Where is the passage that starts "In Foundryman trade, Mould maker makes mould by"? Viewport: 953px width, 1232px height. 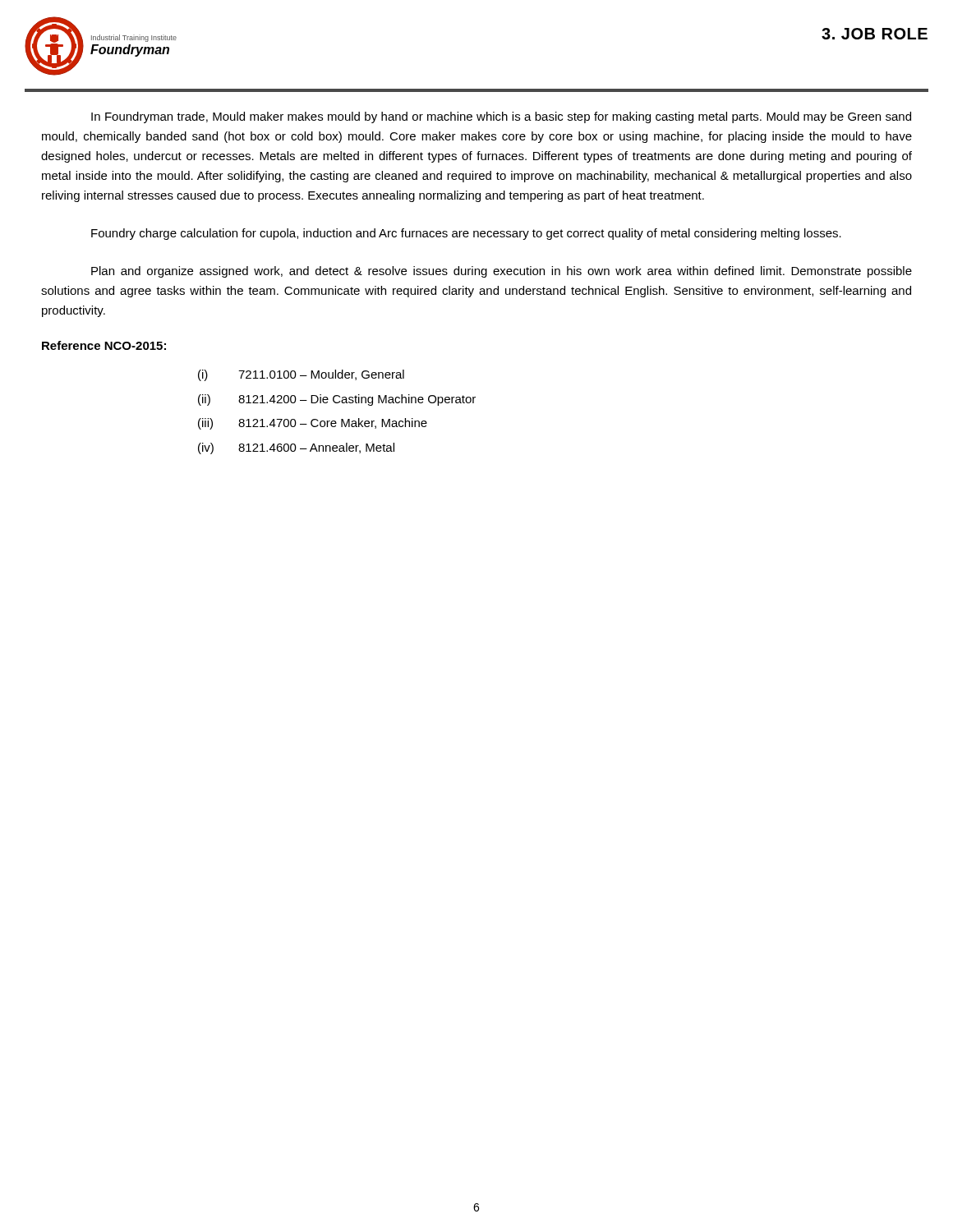click(476, 156)
